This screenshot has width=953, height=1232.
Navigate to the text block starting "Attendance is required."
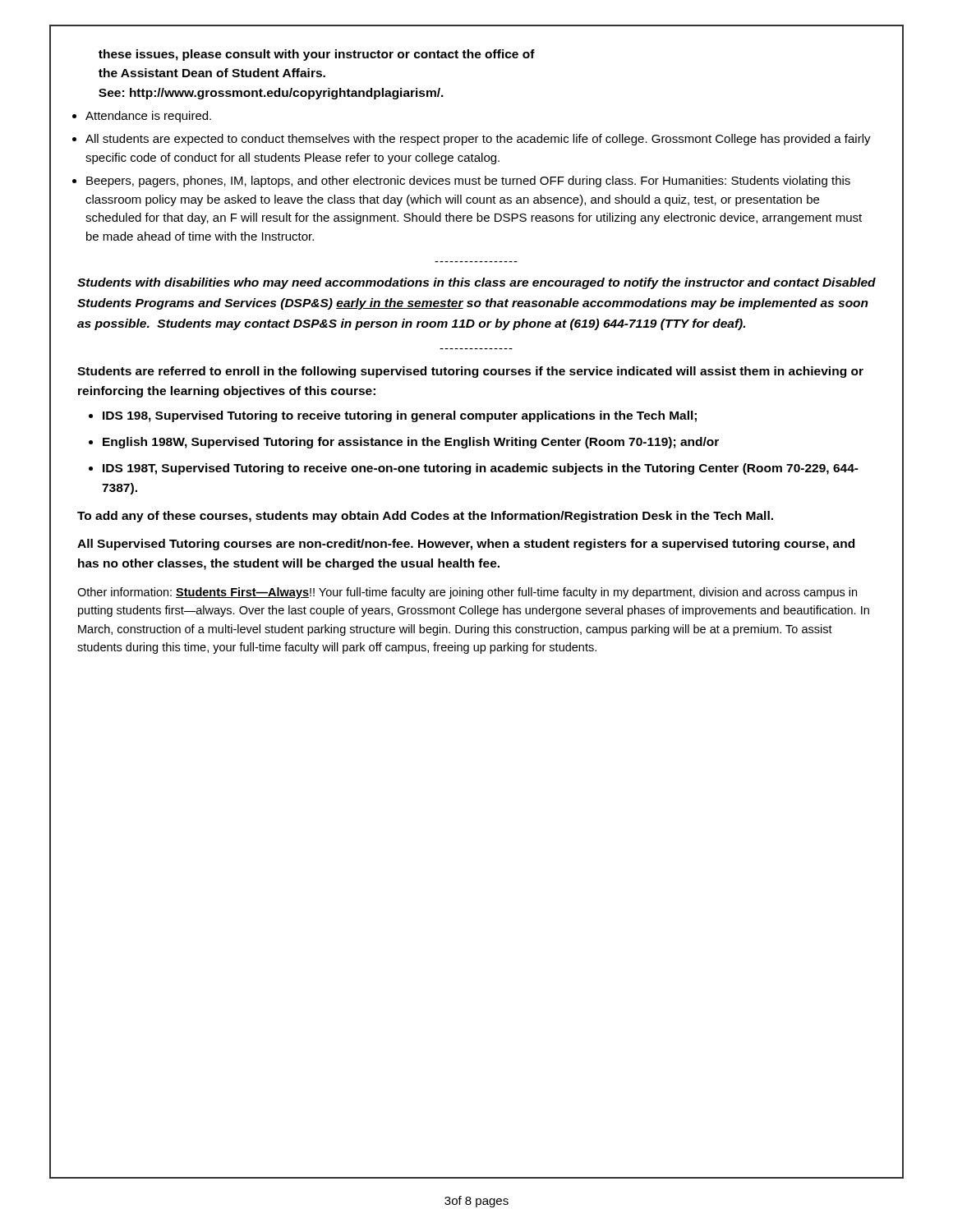(149, 115)
